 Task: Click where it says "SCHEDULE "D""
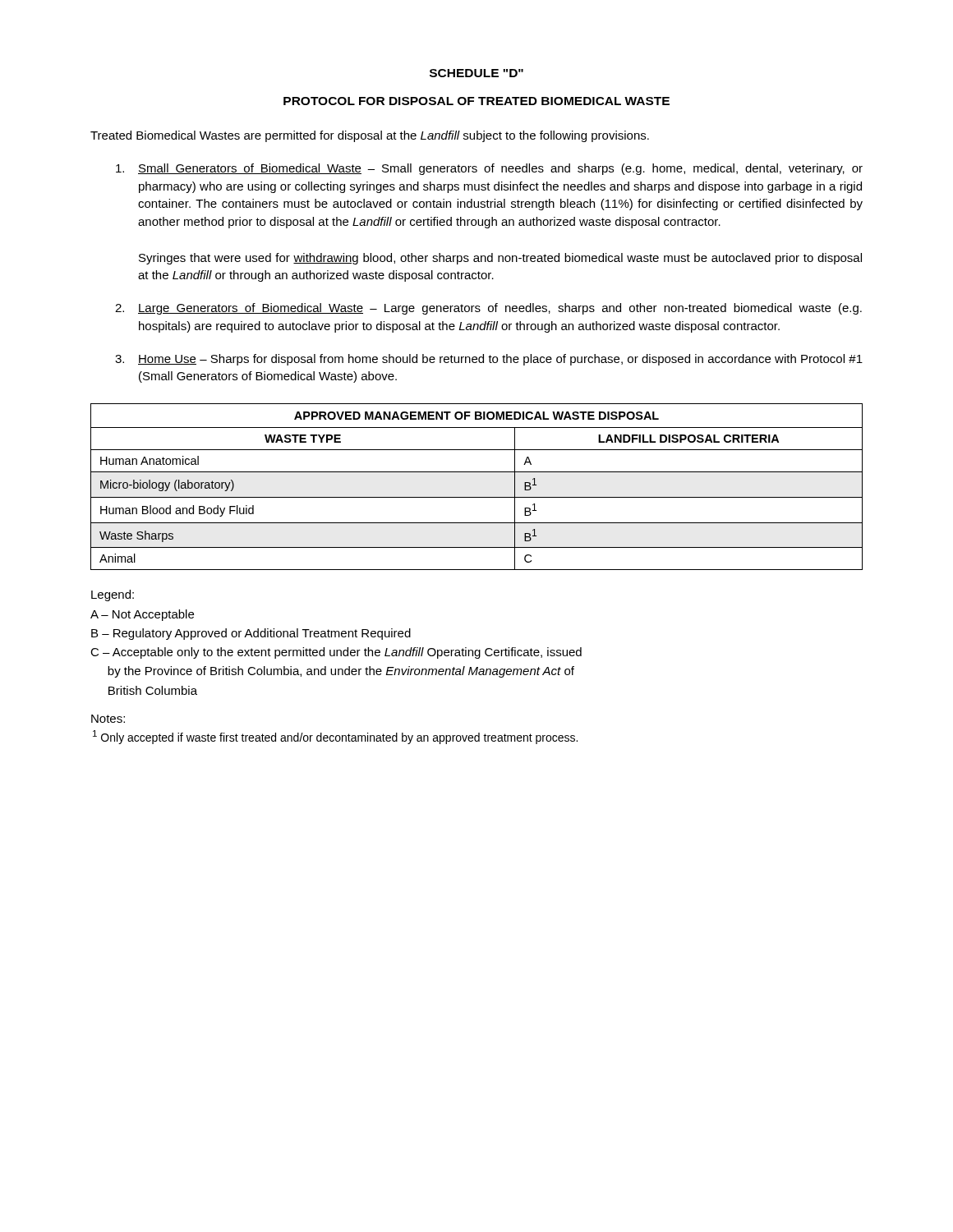476,73
